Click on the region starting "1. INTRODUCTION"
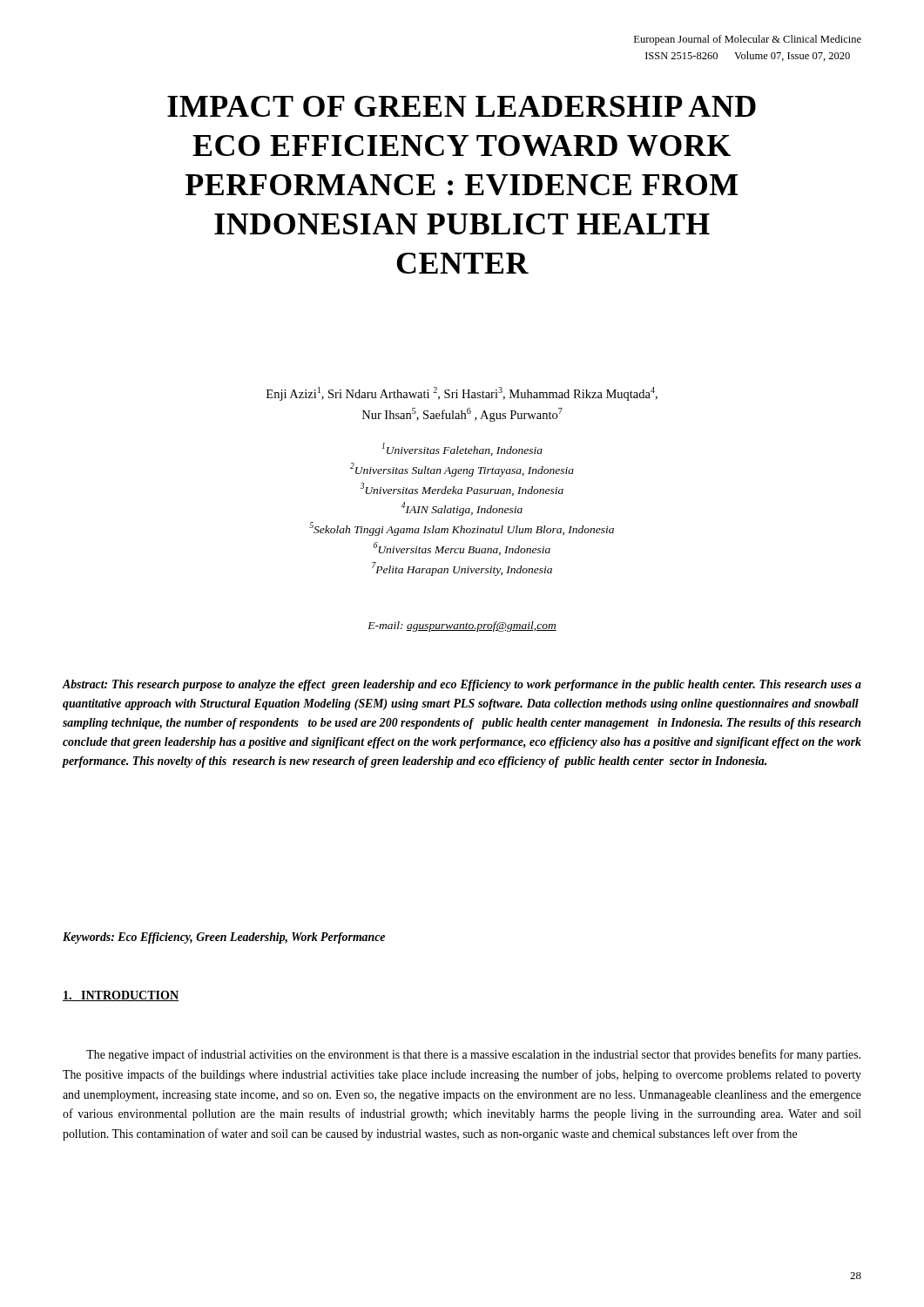Screen dimensions: 1307x924 pyautogui.click(x=121, y=996)
